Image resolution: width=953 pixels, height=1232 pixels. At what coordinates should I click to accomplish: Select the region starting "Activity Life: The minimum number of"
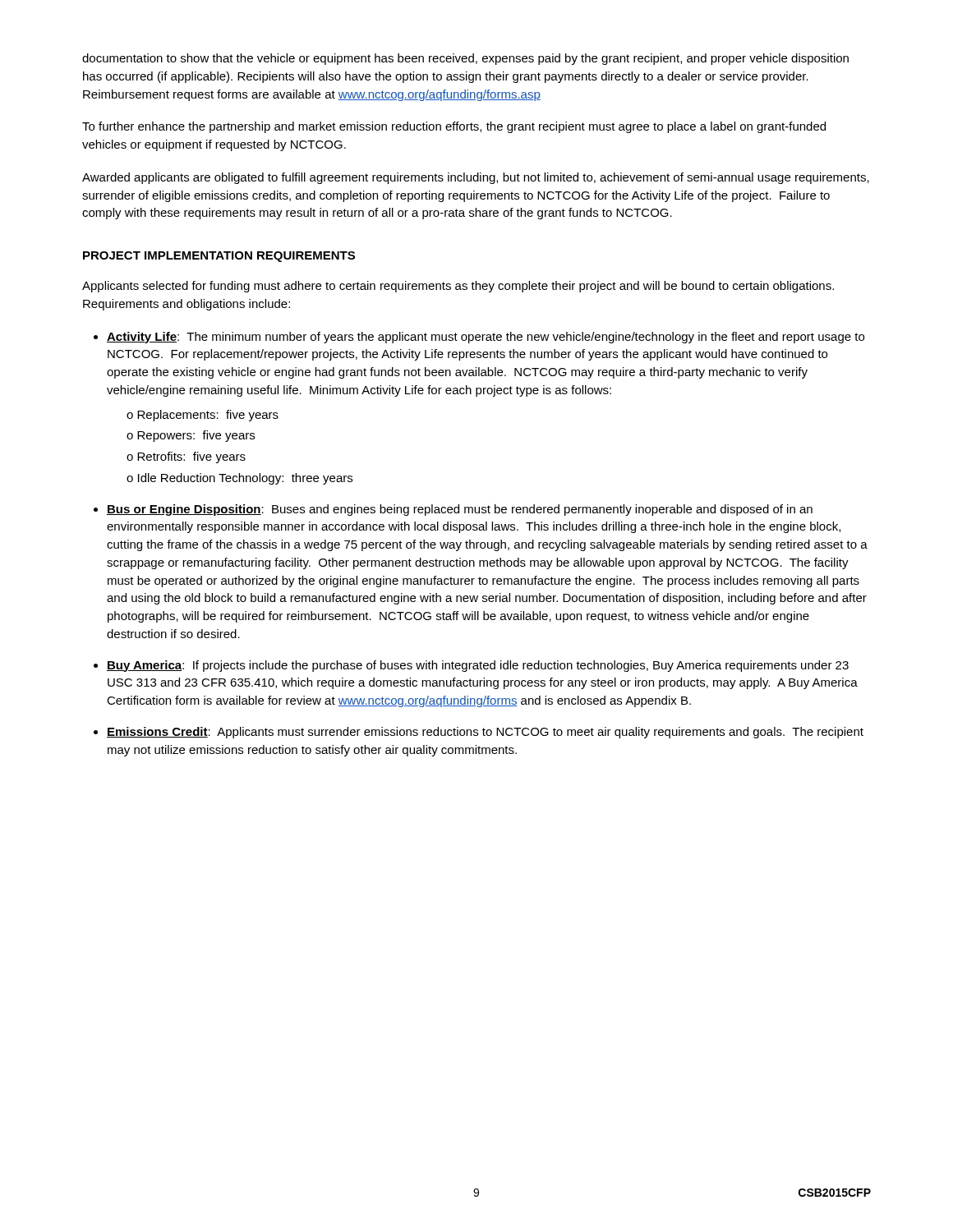486,338
